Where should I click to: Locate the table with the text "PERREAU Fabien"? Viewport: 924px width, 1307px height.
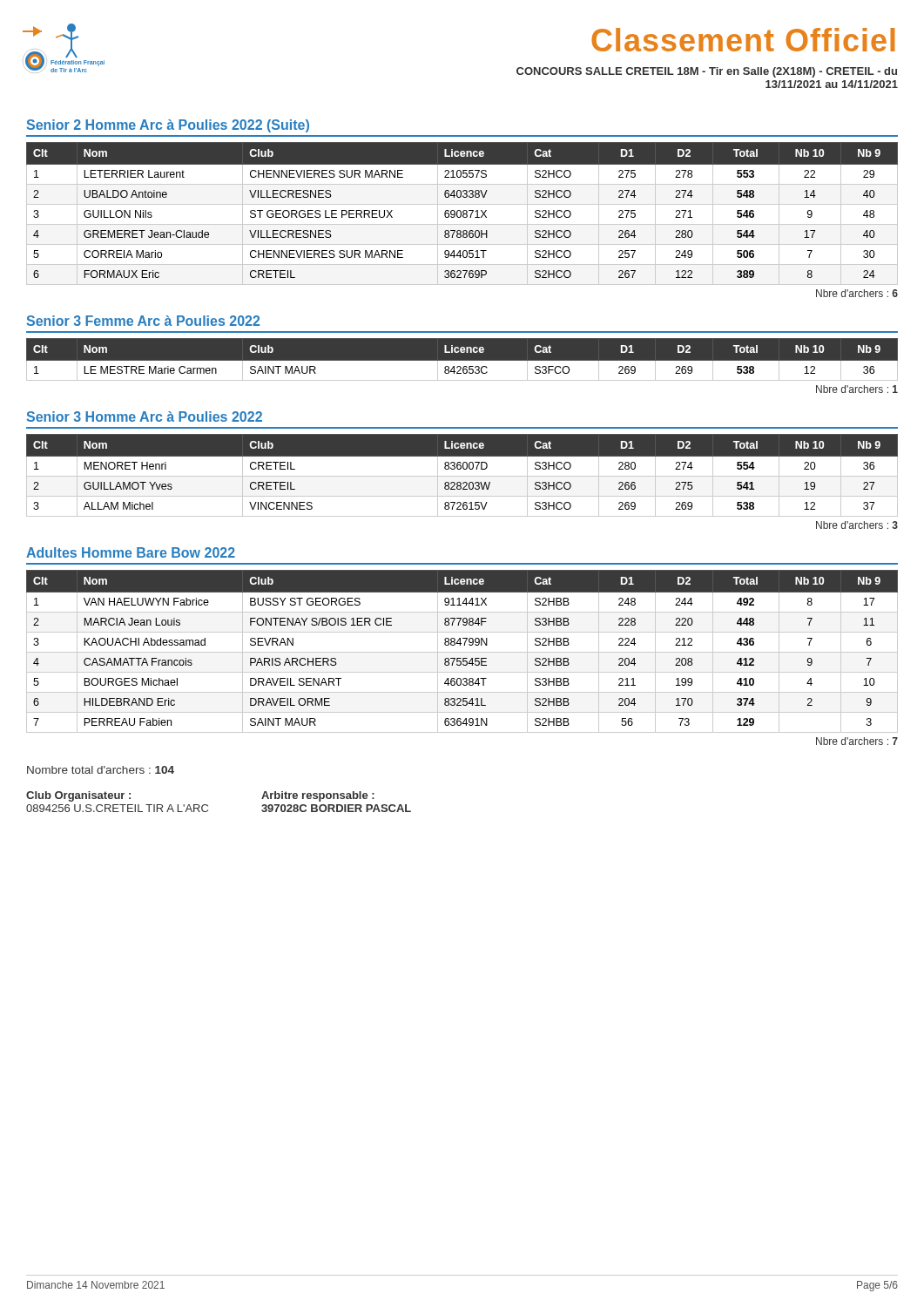tap(462, 651)
